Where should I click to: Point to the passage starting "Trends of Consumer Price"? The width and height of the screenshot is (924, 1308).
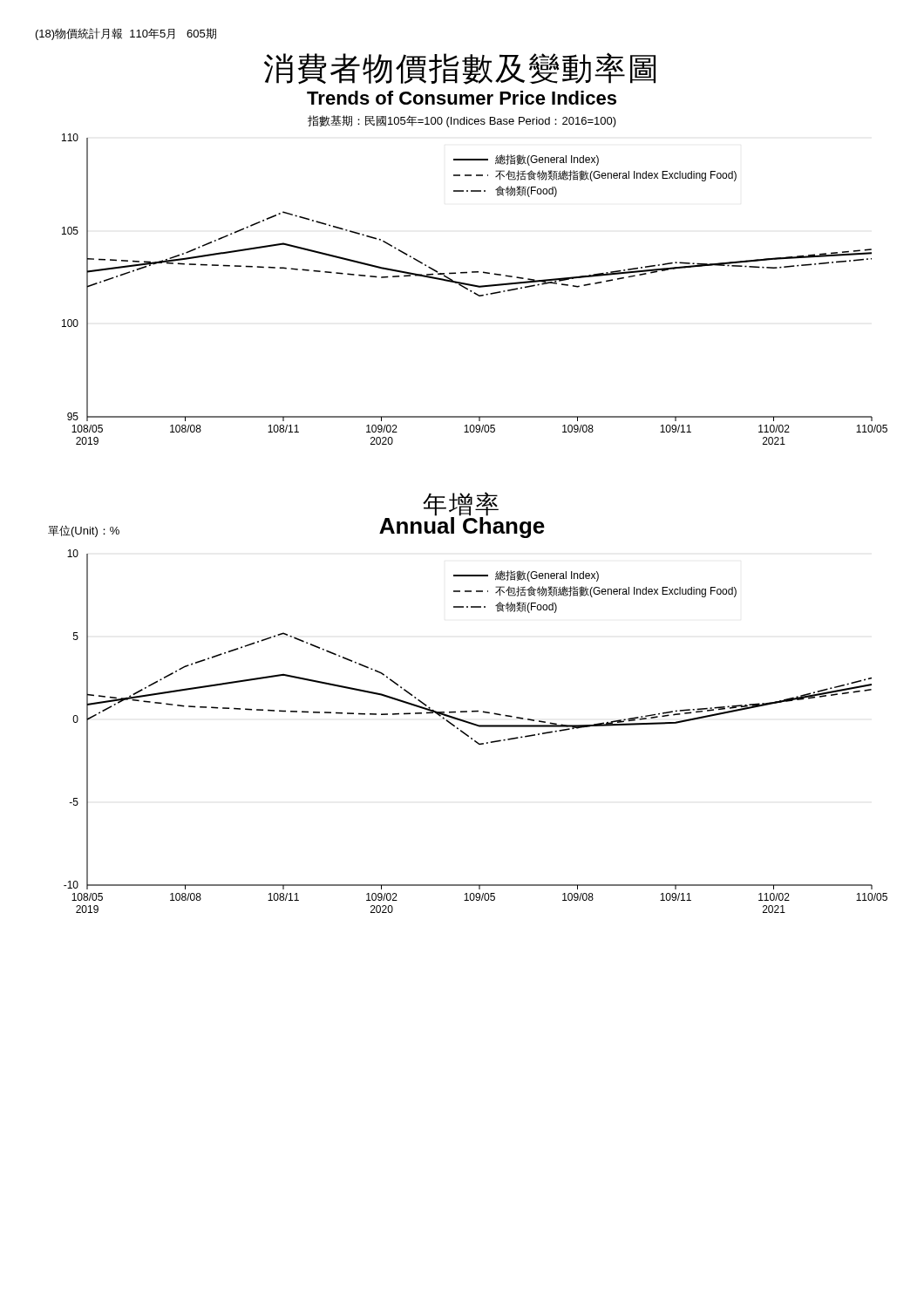[x=462, y=98]
